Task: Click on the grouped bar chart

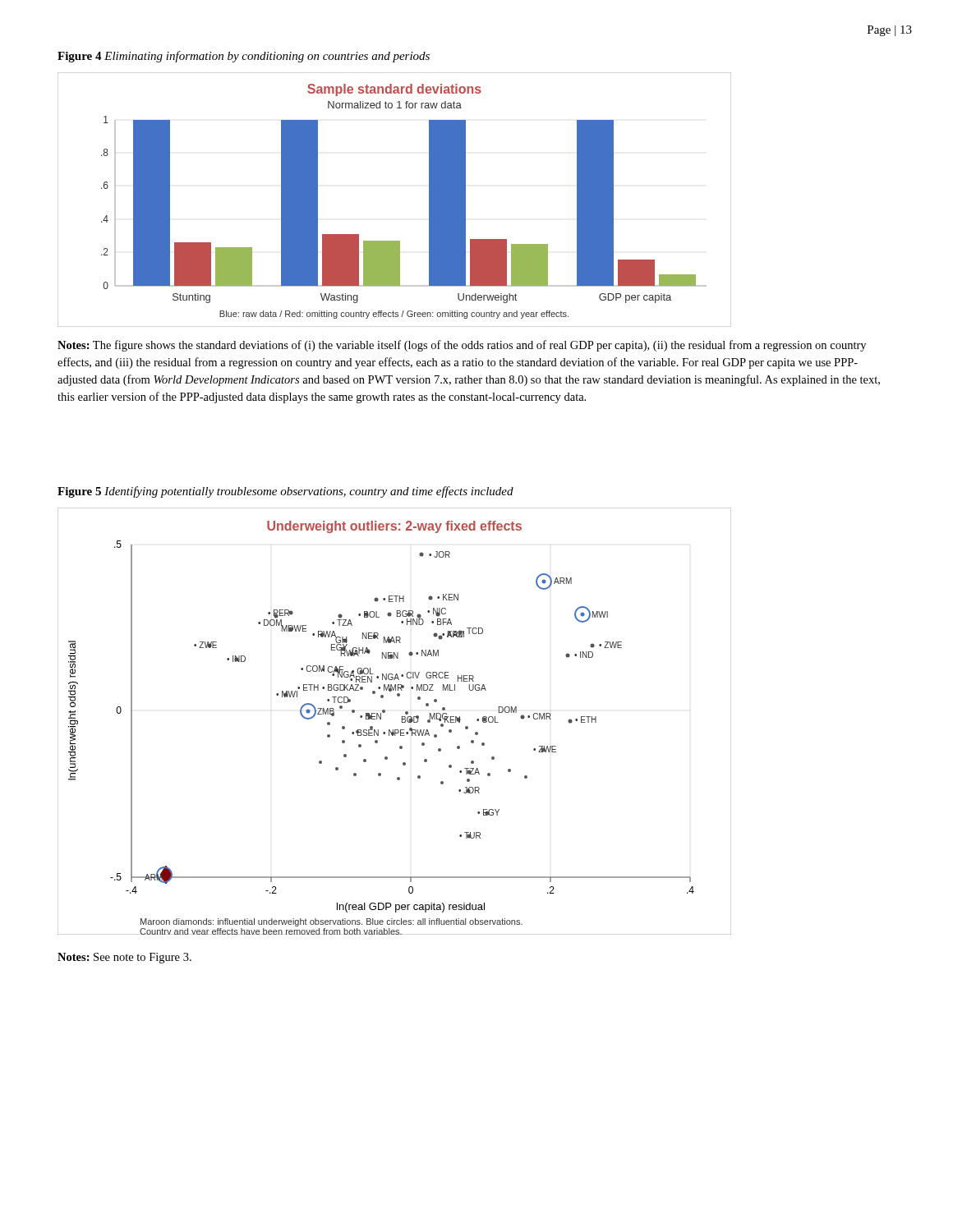Action: 394,200
